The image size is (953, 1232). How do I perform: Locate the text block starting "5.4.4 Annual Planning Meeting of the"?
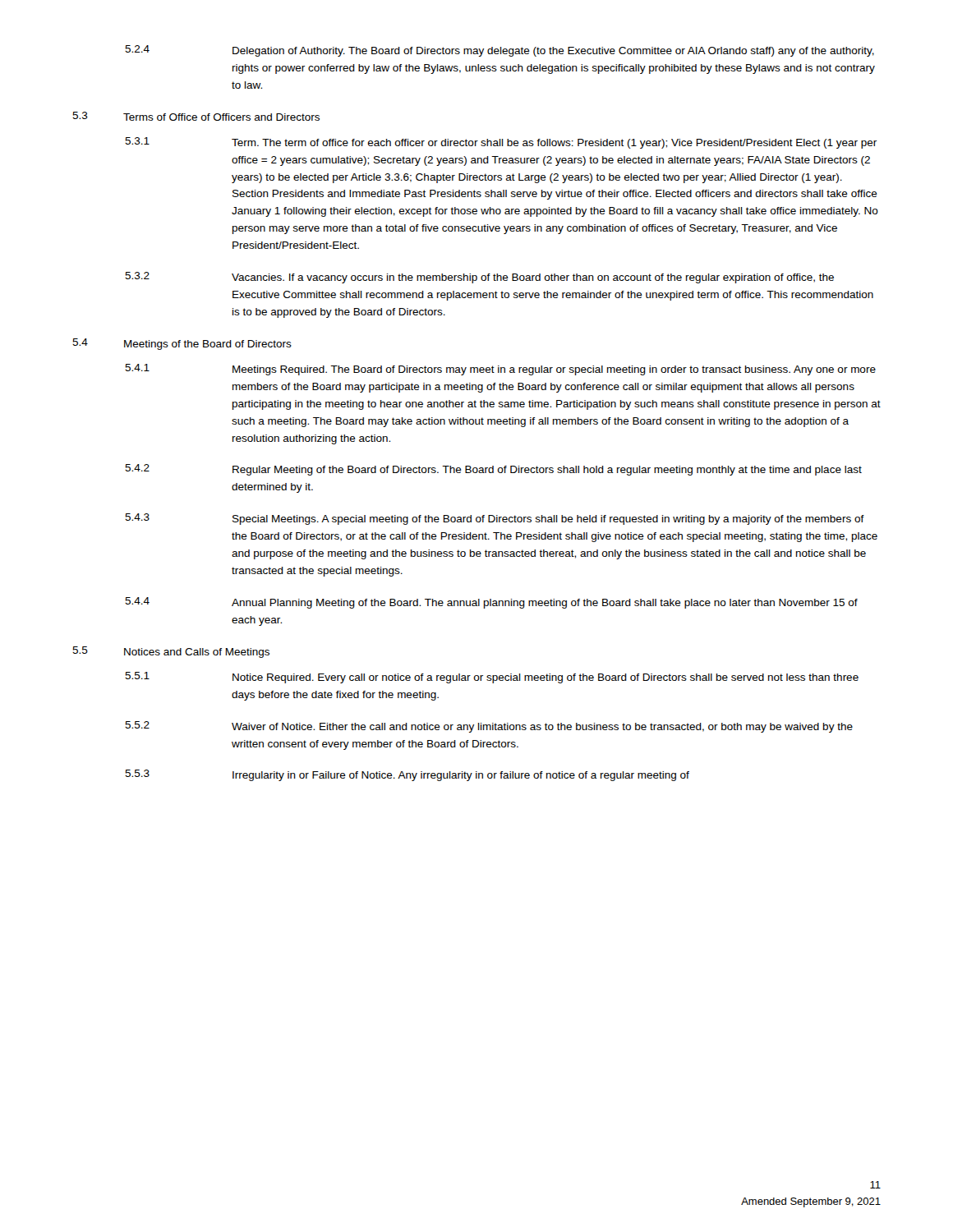(x=503, y=612)
